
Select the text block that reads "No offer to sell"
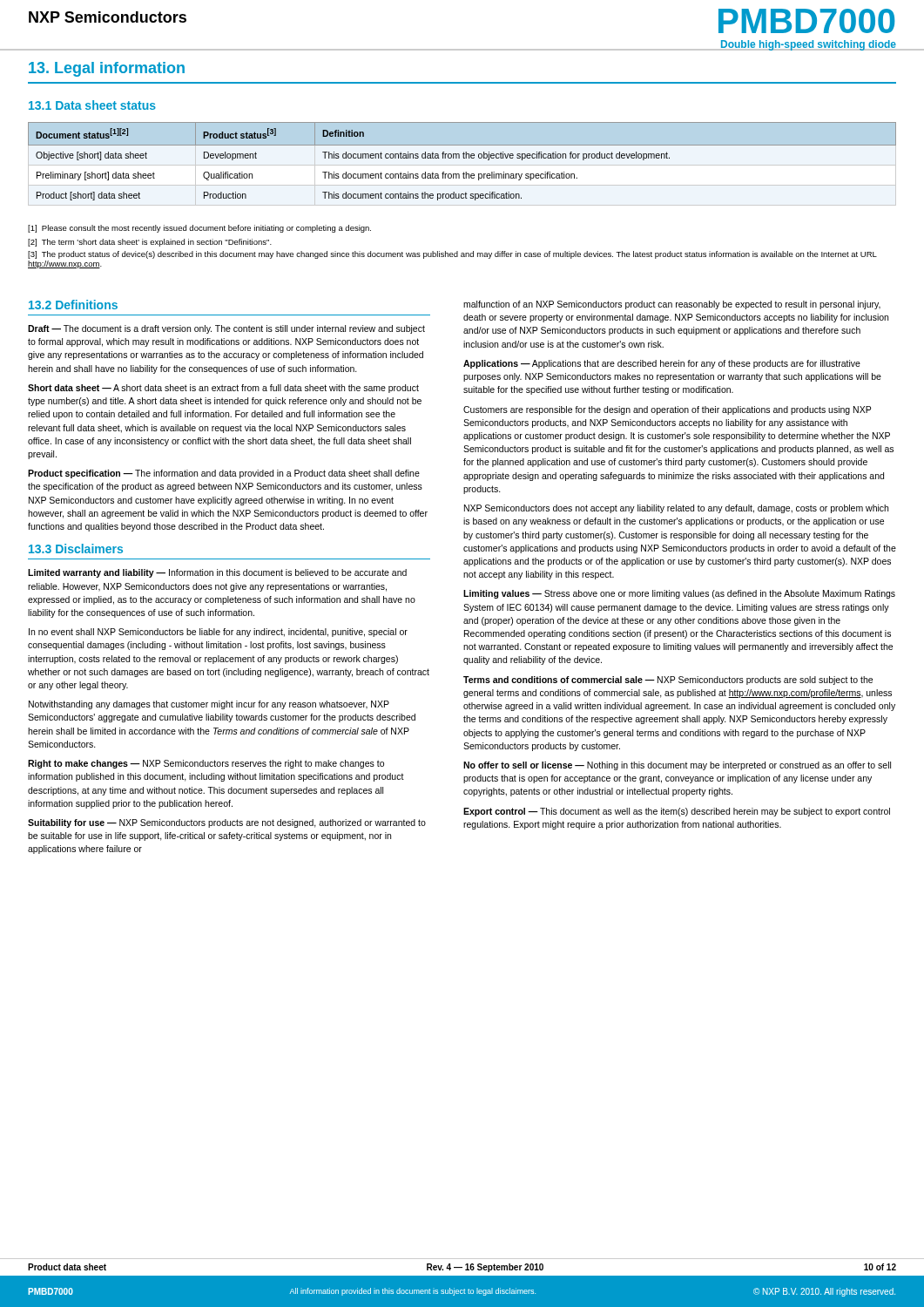click(x=677, y=778)
